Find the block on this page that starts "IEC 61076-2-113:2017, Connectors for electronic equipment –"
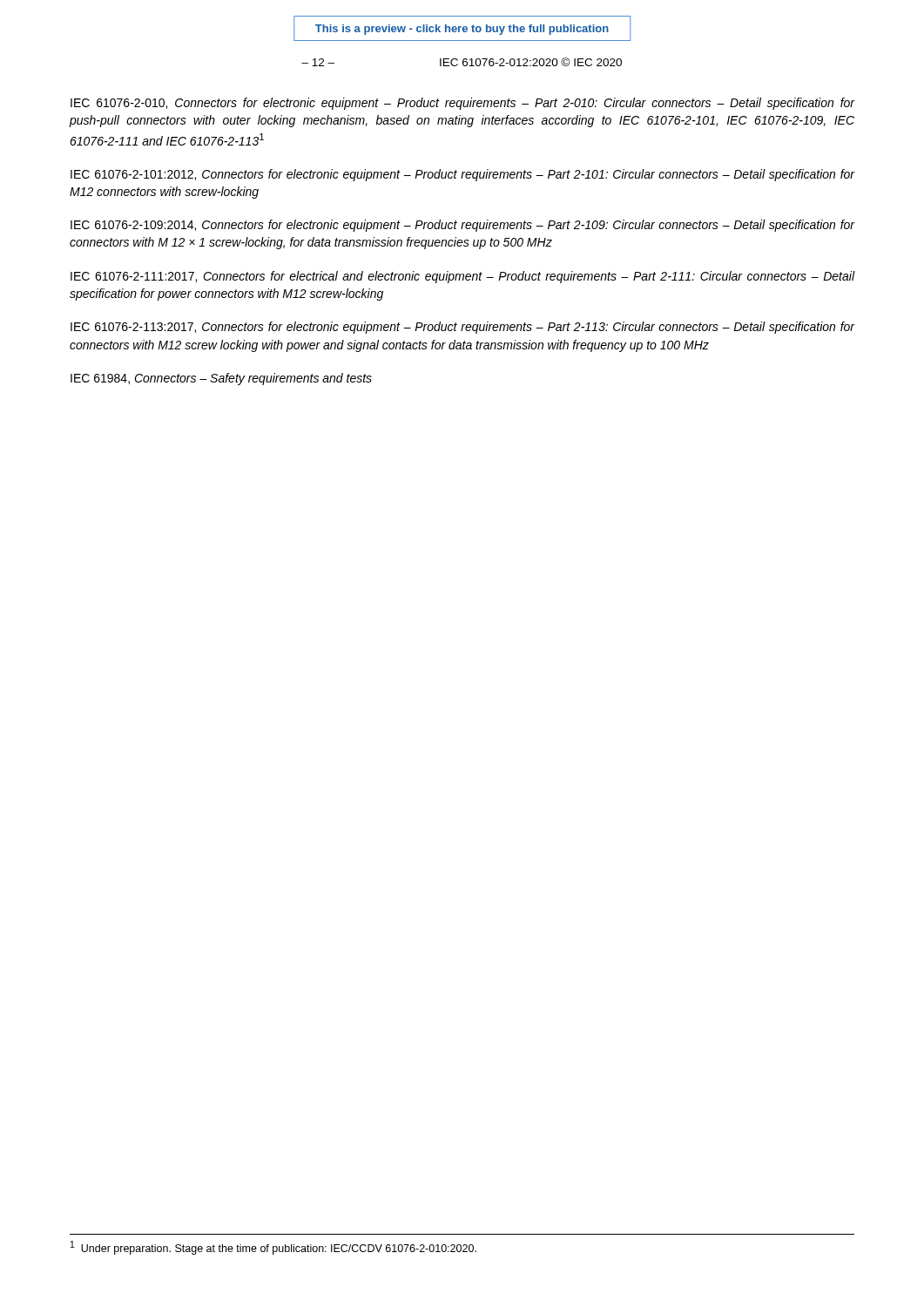Image resolution: width=924 pixels, height=1307 pixels. 462,336
